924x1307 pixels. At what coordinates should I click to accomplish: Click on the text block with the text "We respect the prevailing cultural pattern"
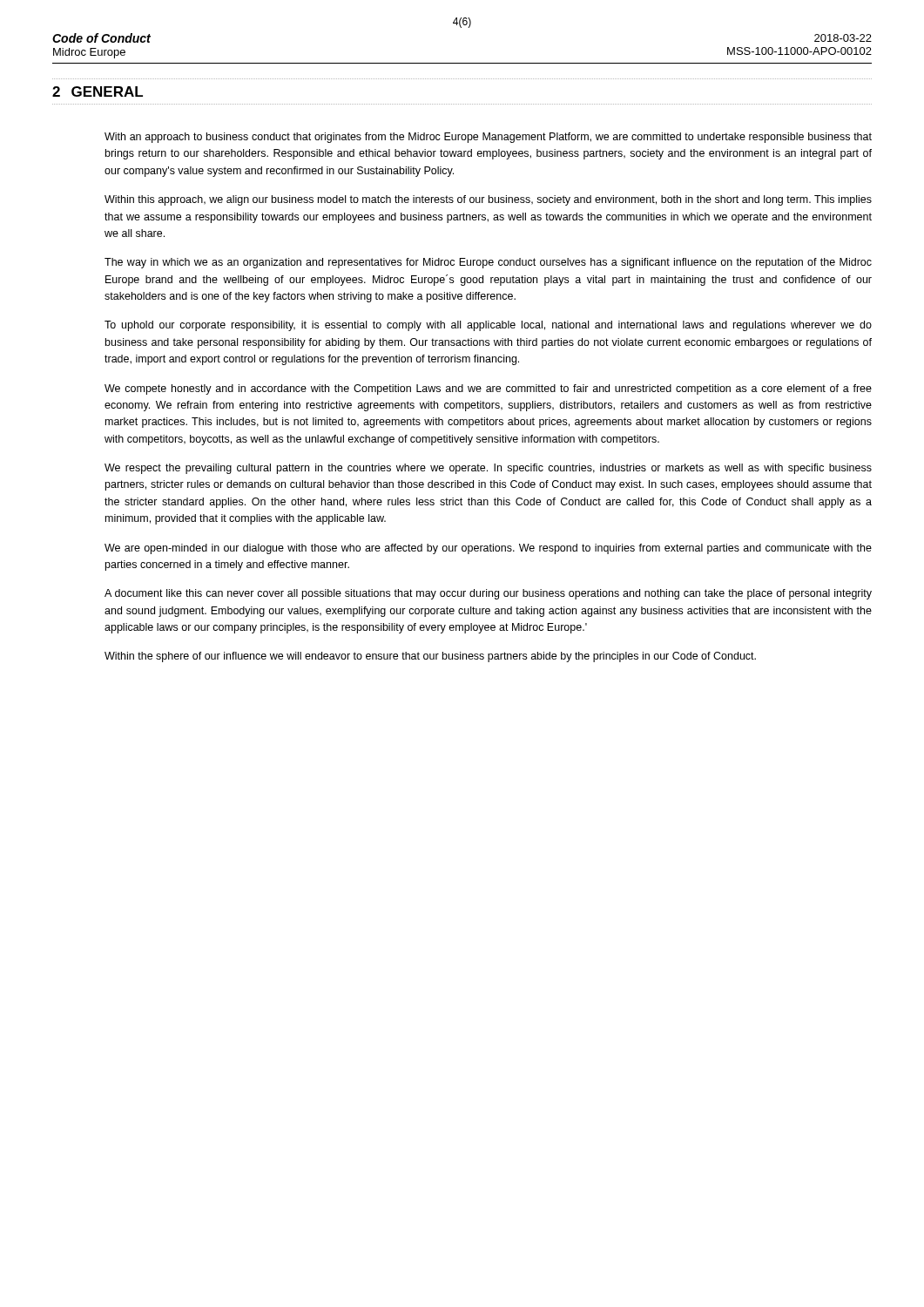pyautogui.click(x=488, y=493)
